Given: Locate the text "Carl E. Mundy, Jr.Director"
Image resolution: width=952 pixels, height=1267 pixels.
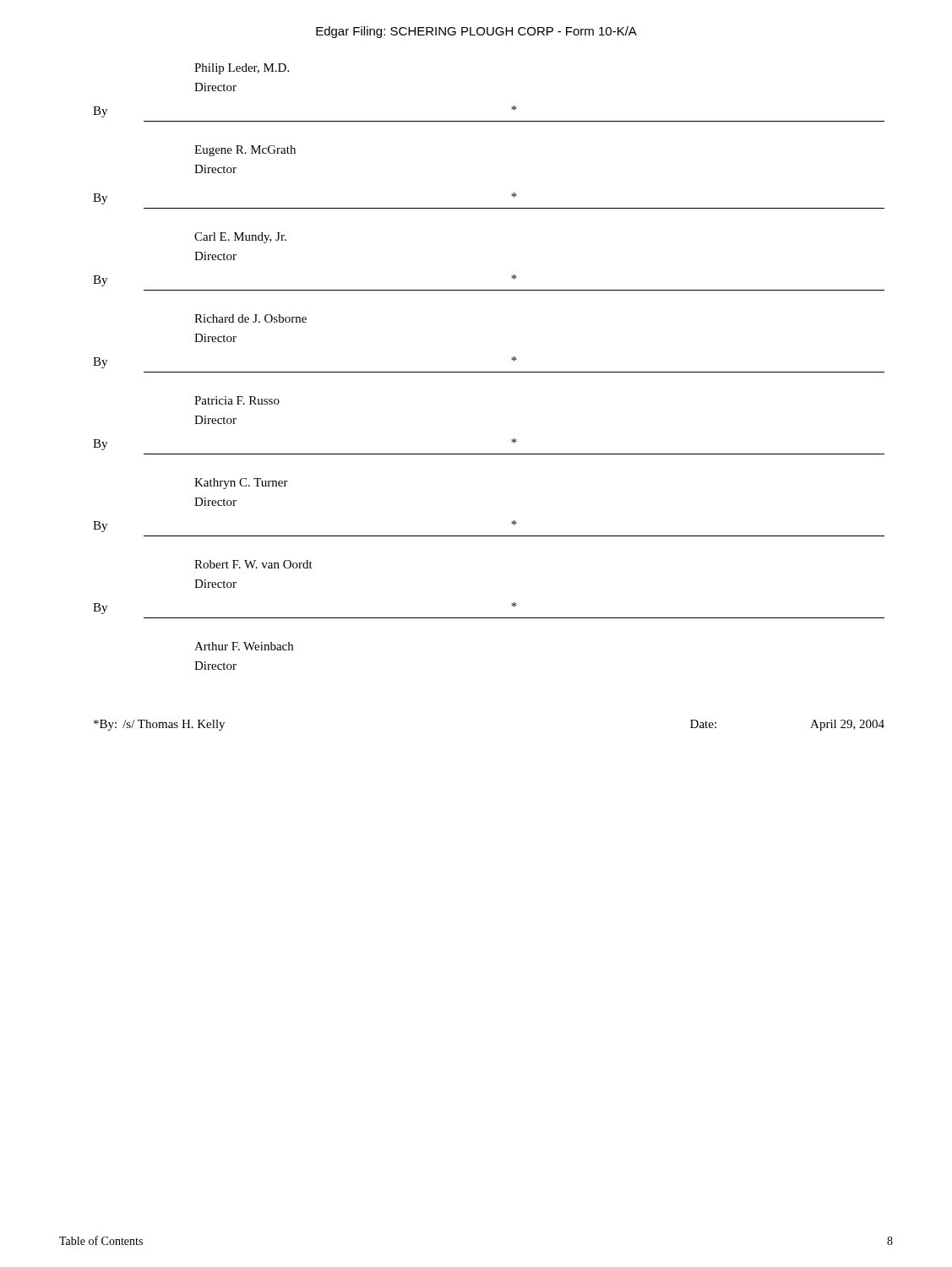Looking at the screenshot, I should [241, 246].
